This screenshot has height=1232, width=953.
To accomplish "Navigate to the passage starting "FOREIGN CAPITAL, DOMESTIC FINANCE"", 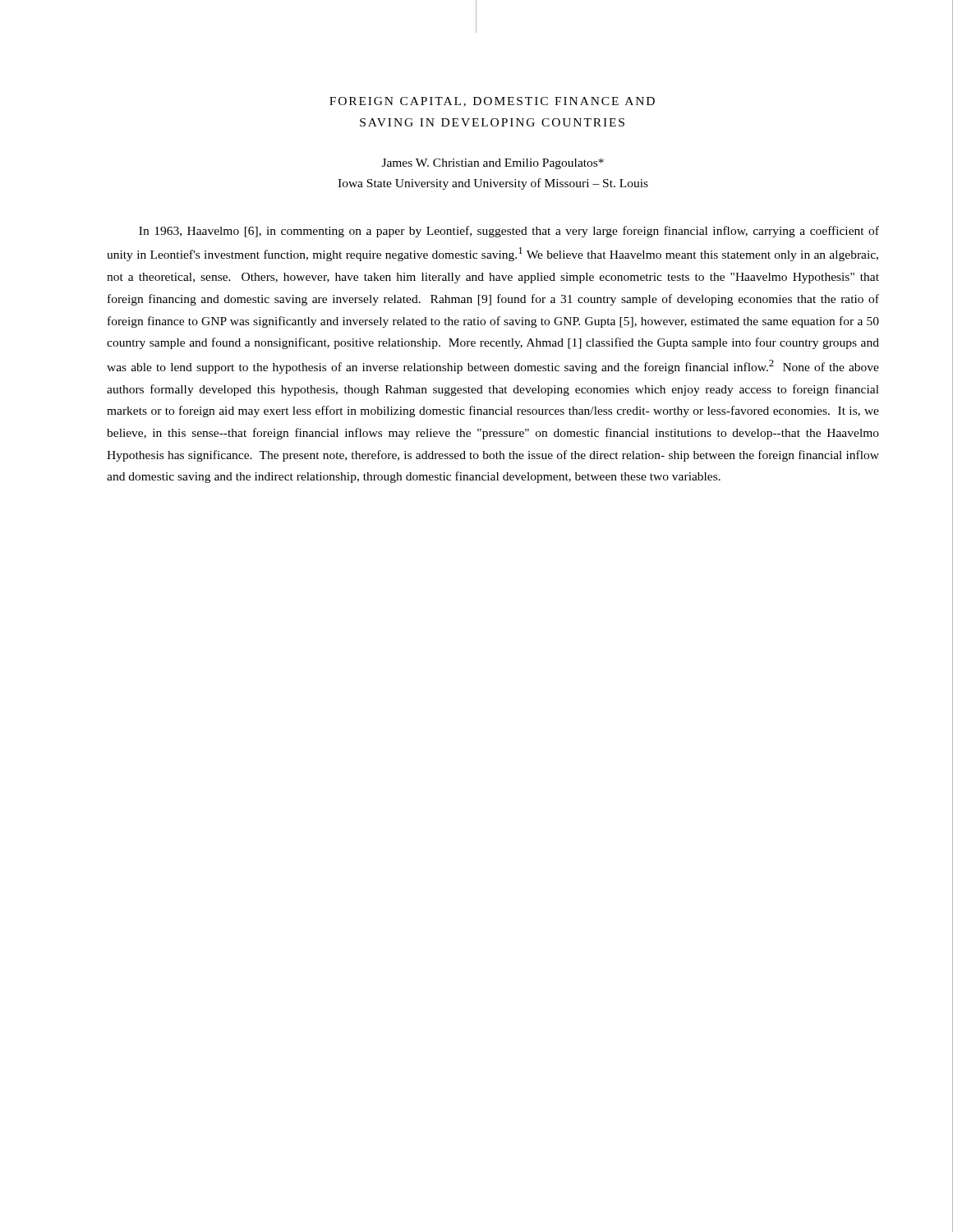I will tap(493, 112).
